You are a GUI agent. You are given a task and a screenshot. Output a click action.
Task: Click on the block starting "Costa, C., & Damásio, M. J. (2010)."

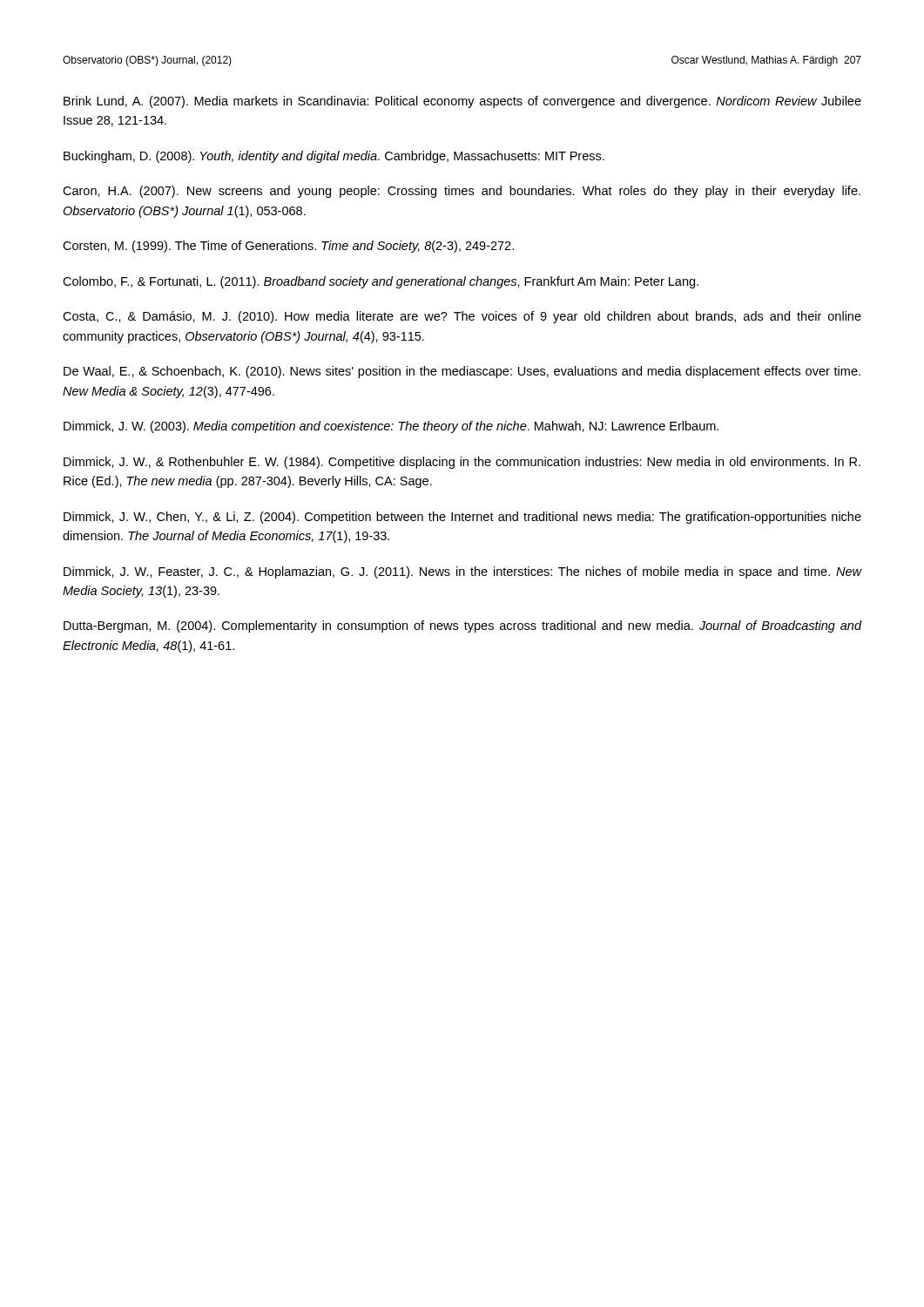462,326
